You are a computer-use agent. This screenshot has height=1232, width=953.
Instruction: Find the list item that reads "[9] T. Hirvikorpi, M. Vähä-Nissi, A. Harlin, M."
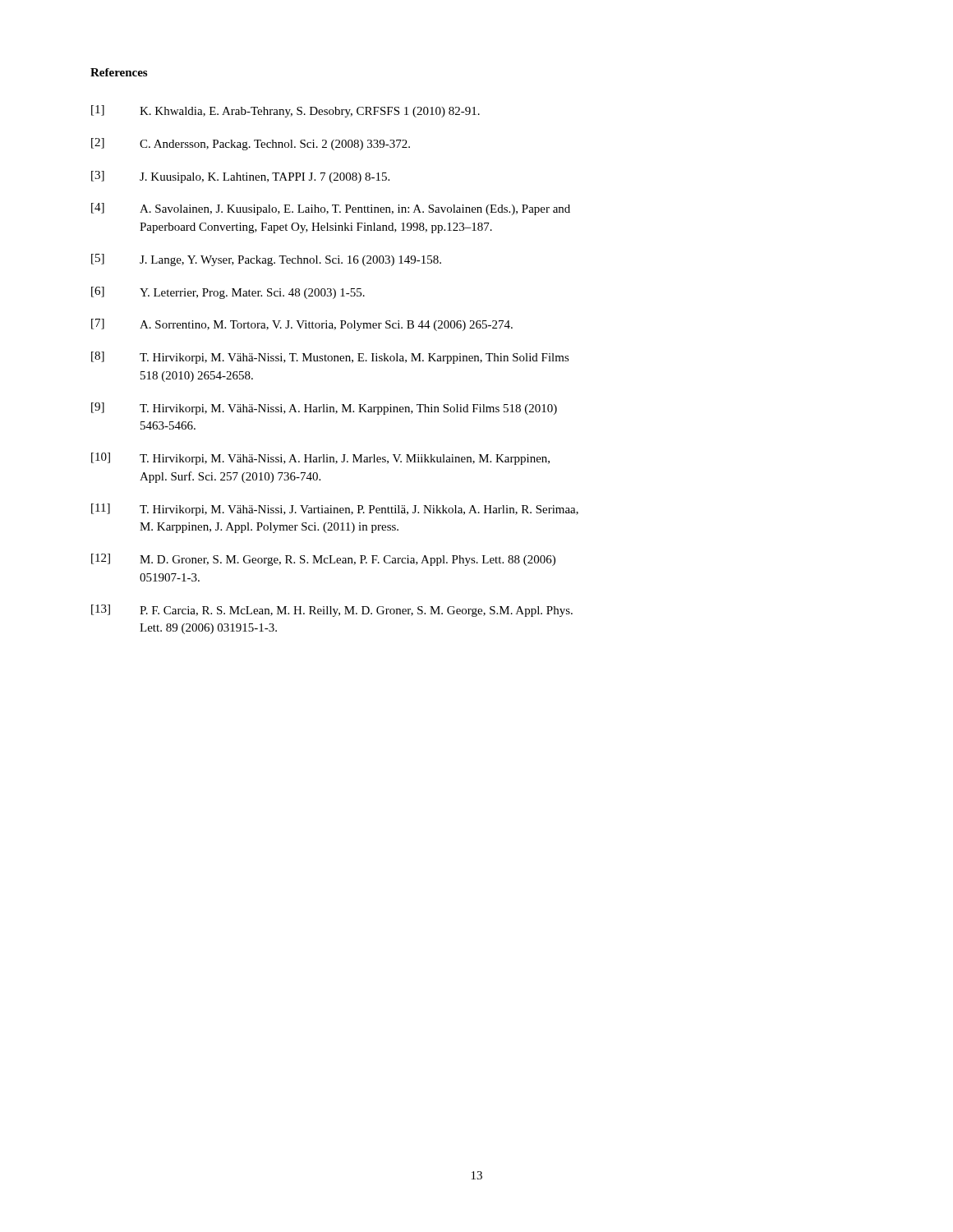(324, 417)
